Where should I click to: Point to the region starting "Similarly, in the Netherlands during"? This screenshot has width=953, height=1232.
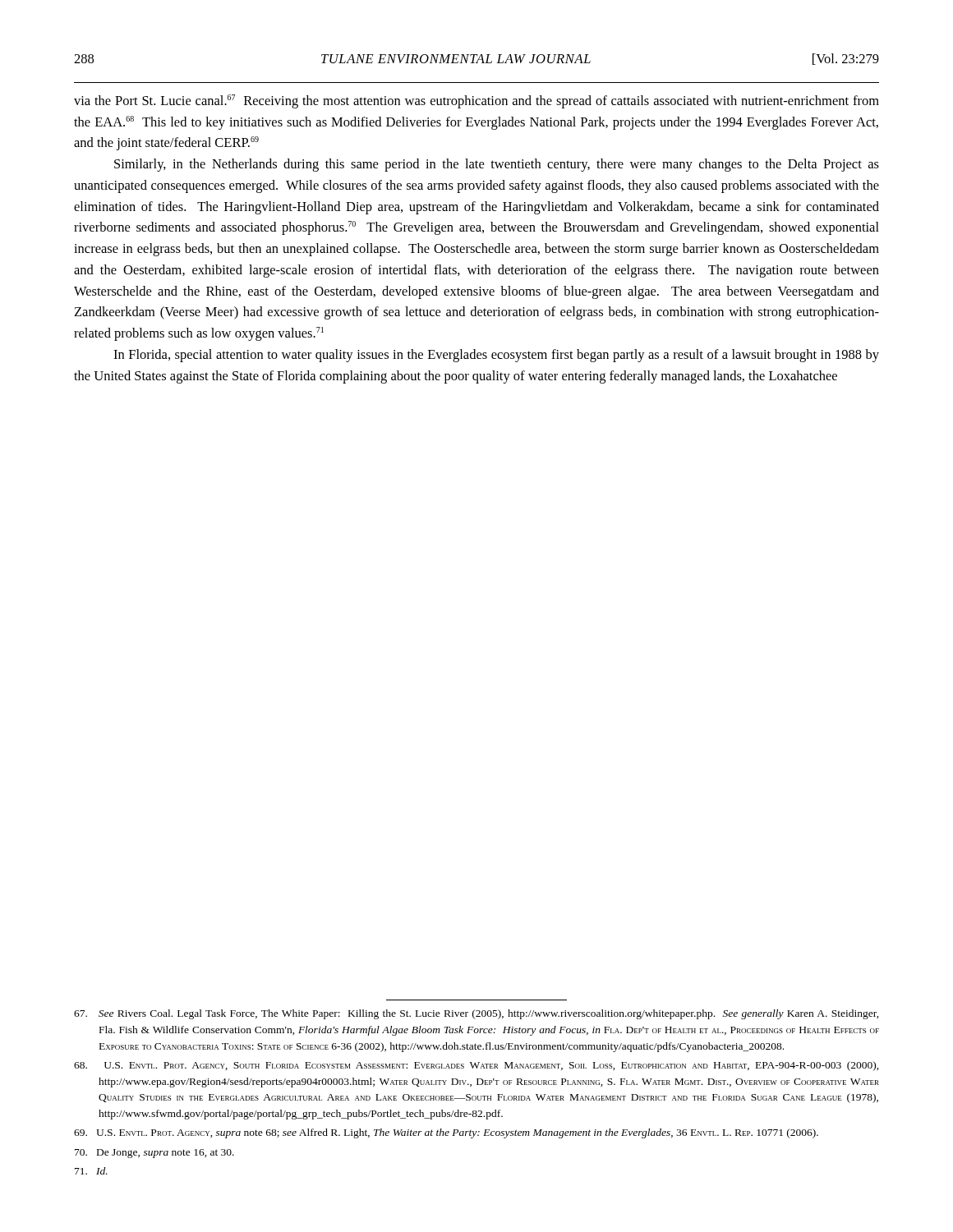pyautogui.click(x=476, y=249)
